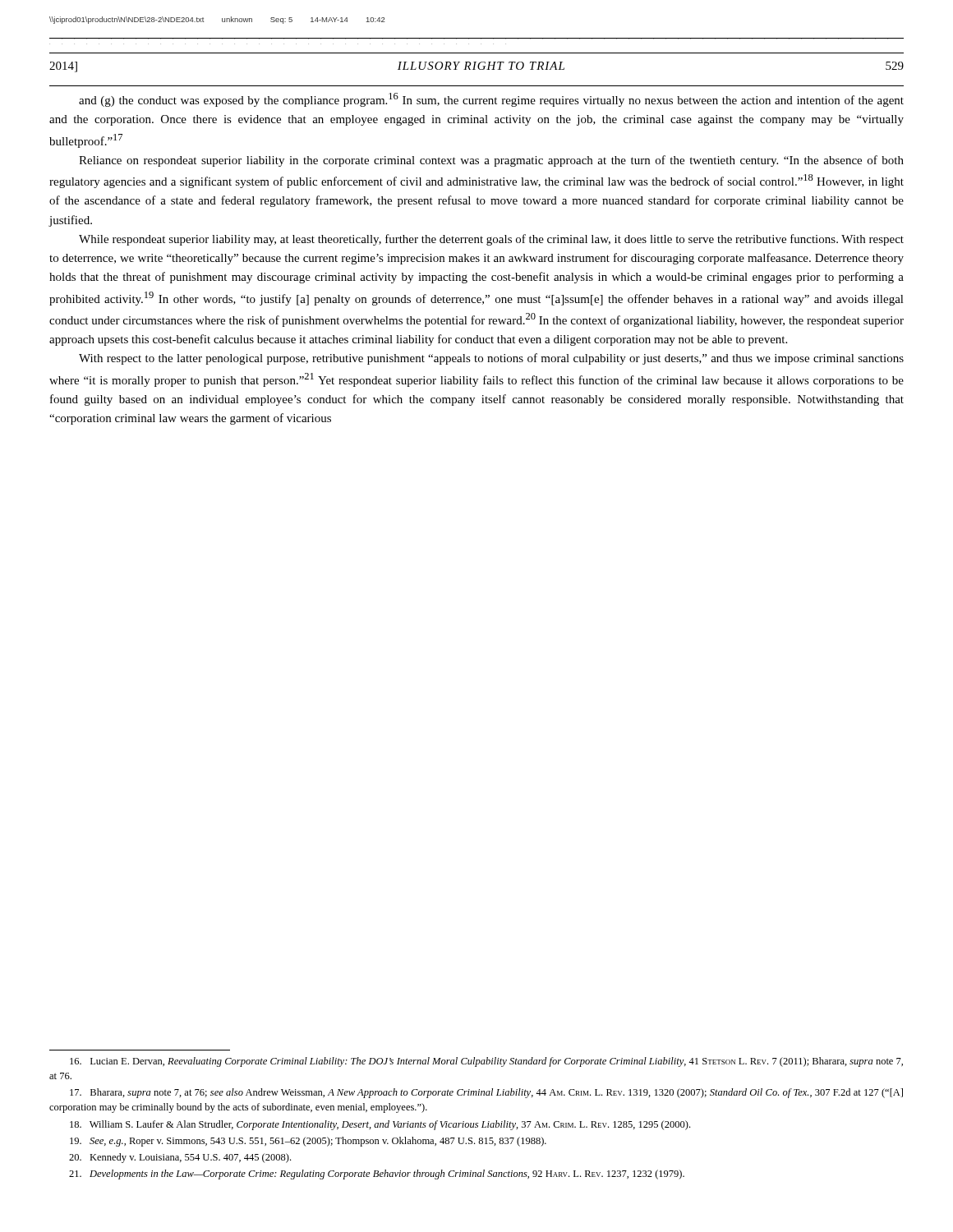Locate the footnote that says "Developments in the Law—Corporate"
The height and width of the screenshot is (1232, 953).
(x=476, y=1174)
